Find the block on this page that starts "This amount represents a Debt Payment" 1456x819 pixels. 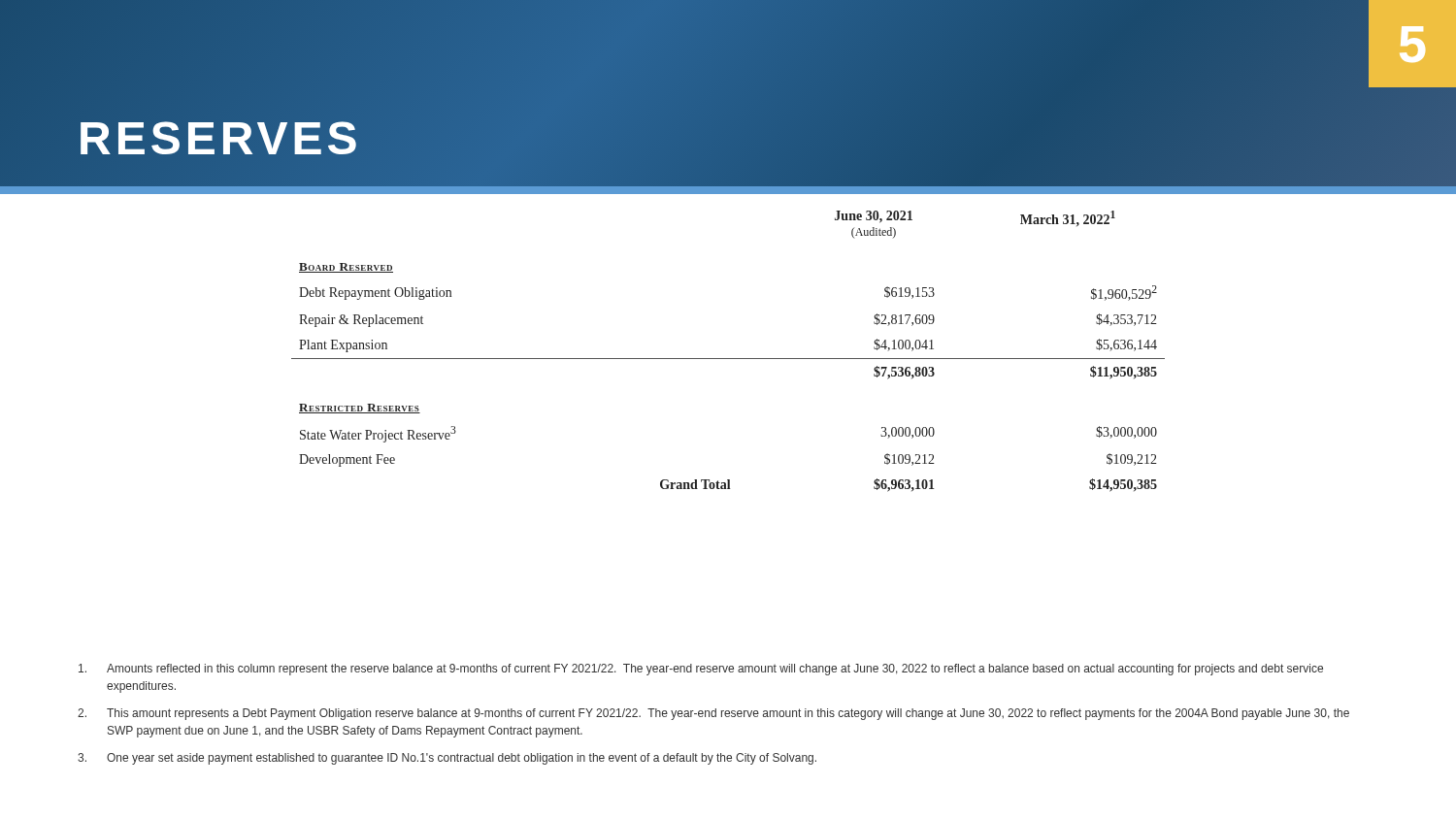tap(728, 722)
